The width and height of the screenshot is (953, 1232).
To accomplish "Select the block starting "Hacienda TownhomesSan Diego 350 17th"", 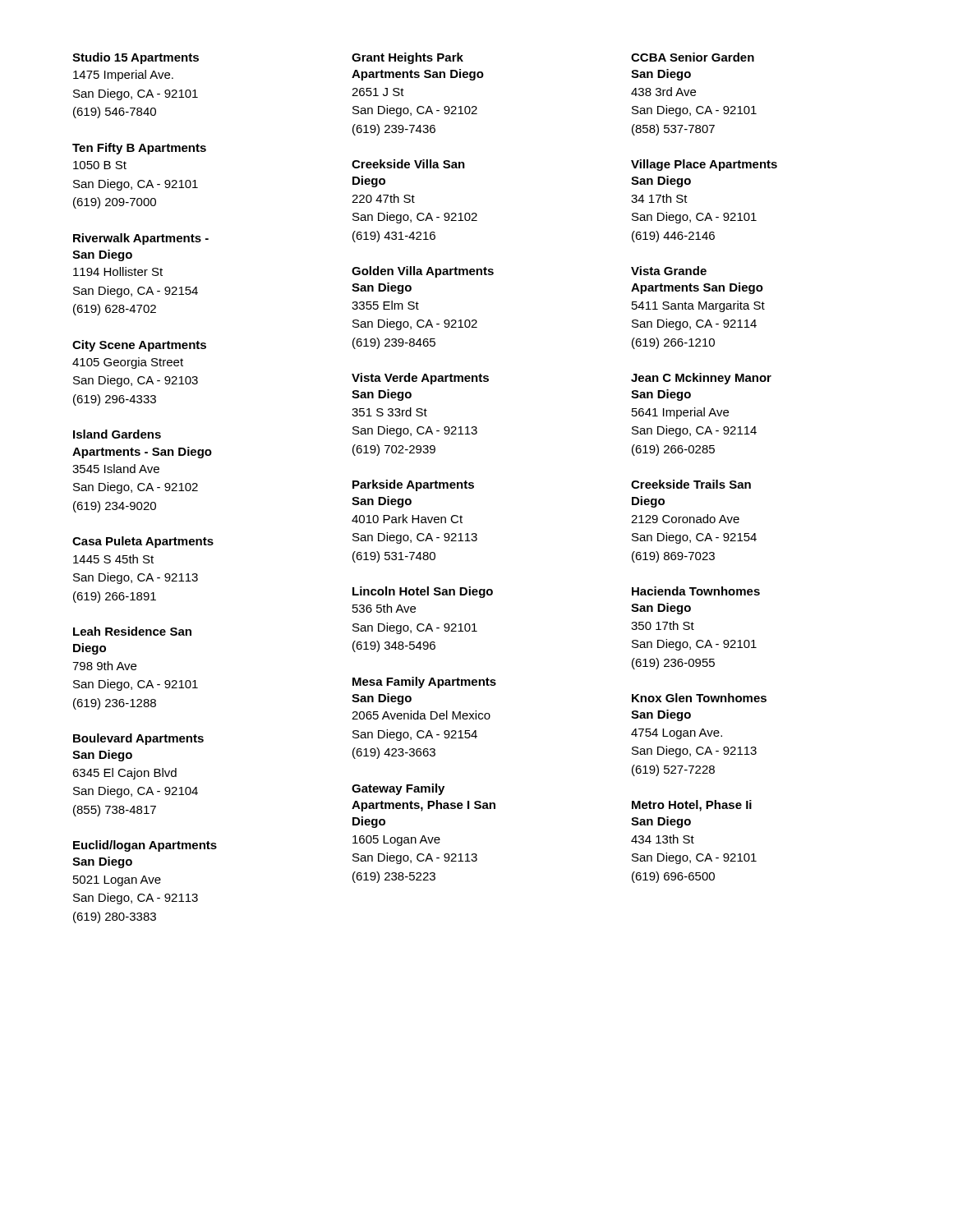I will (696, 591).
